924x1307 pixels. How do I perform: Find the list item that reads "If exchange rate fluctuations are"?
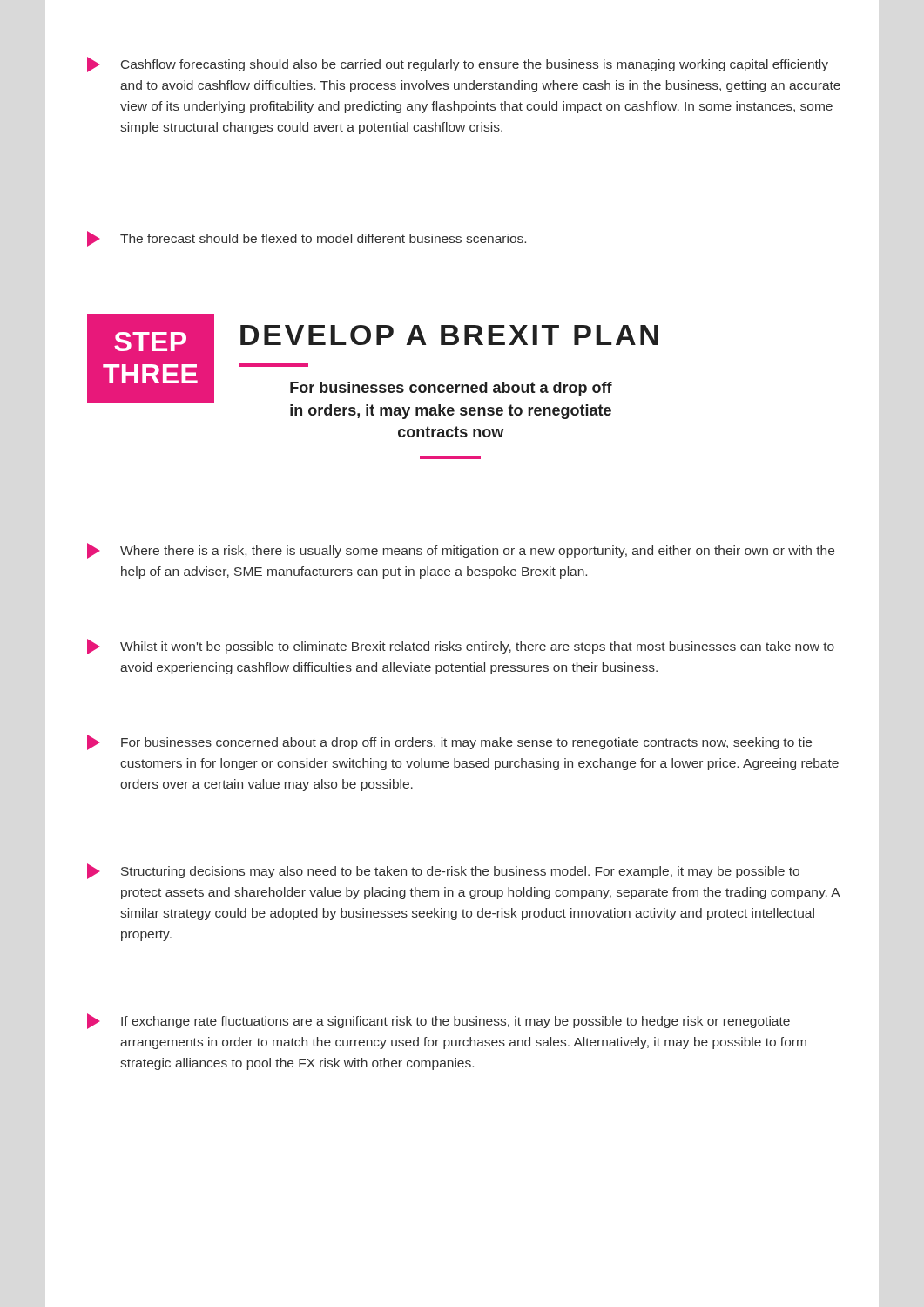[x=466, y=1042]
